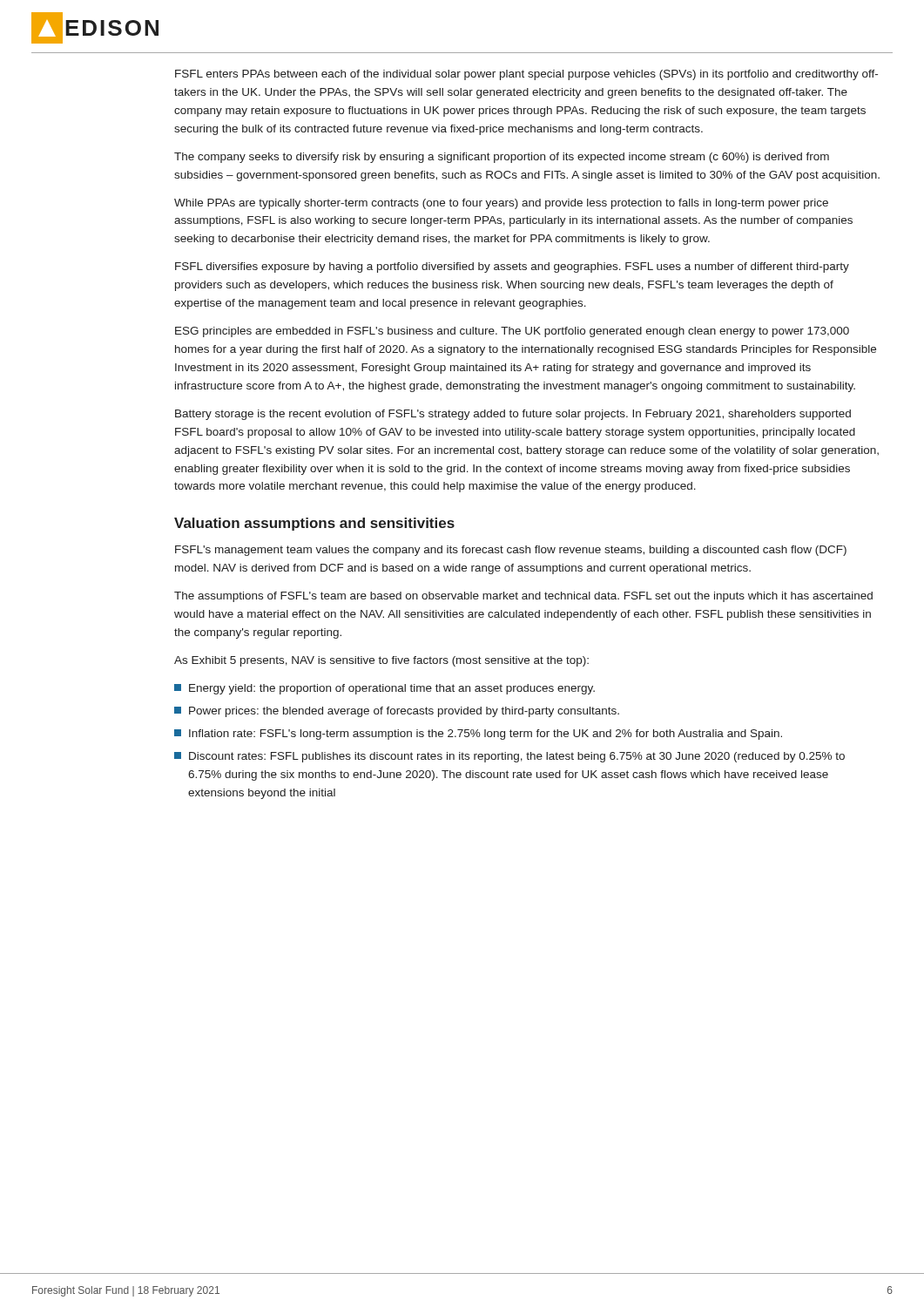Screen dimensions: 1307x924
Task: Navigate to the block starting "Battery storage is the recent"
Action: click(527, 450)
